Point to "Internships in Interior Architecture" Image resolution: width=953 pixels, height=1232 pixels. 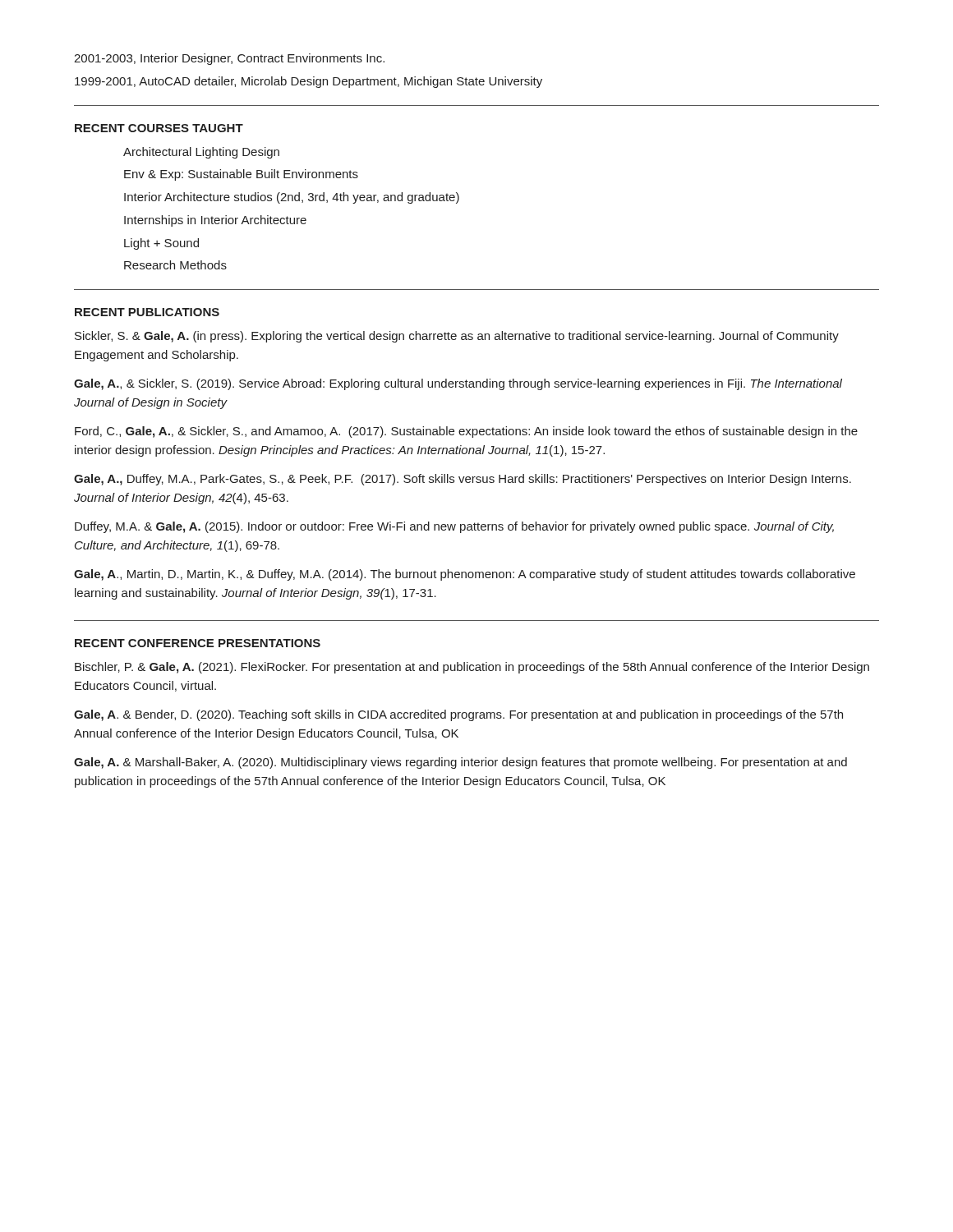pos(215,219)
